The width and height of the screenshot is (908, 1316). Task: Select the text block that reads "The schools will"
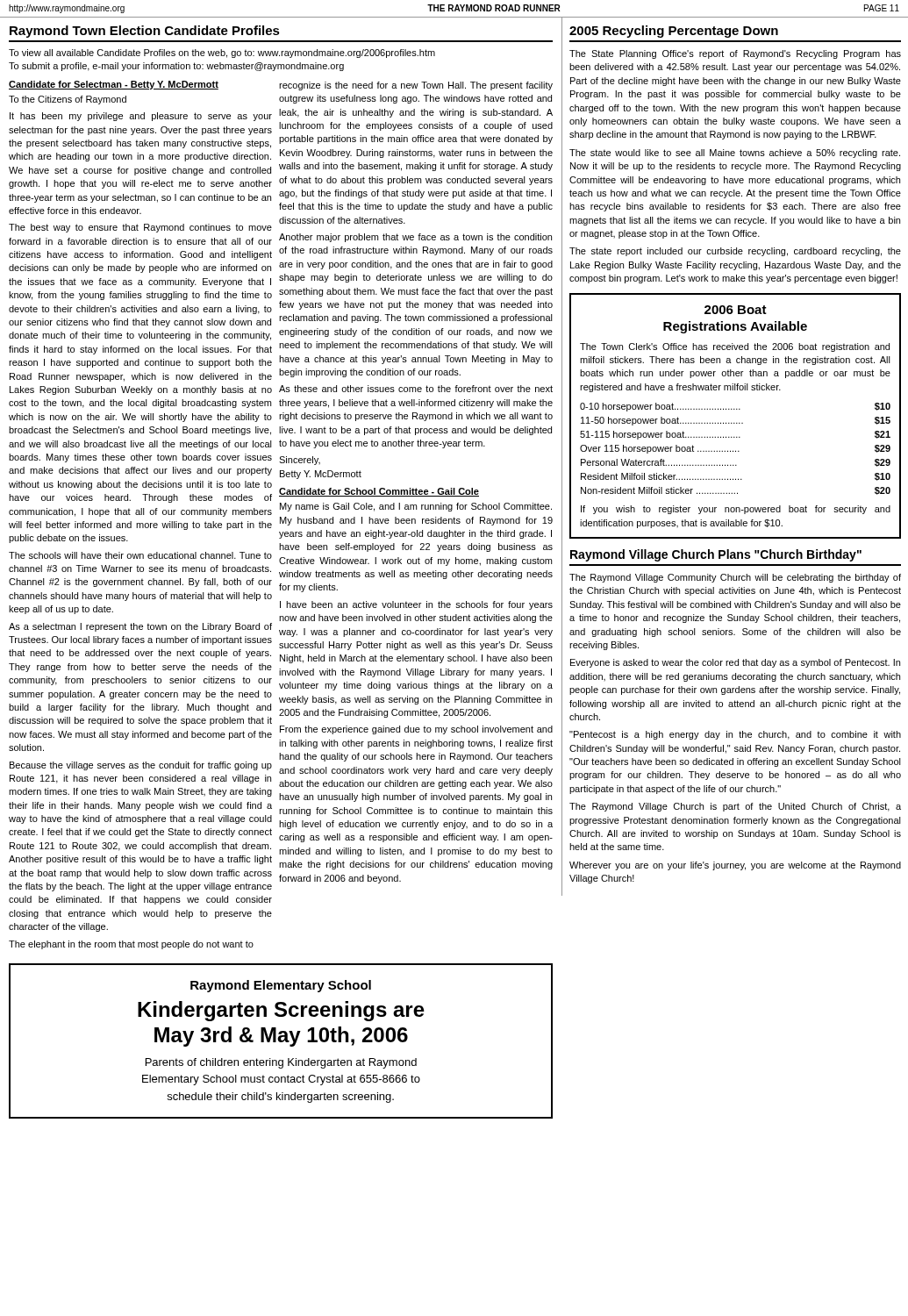[140, 582]
